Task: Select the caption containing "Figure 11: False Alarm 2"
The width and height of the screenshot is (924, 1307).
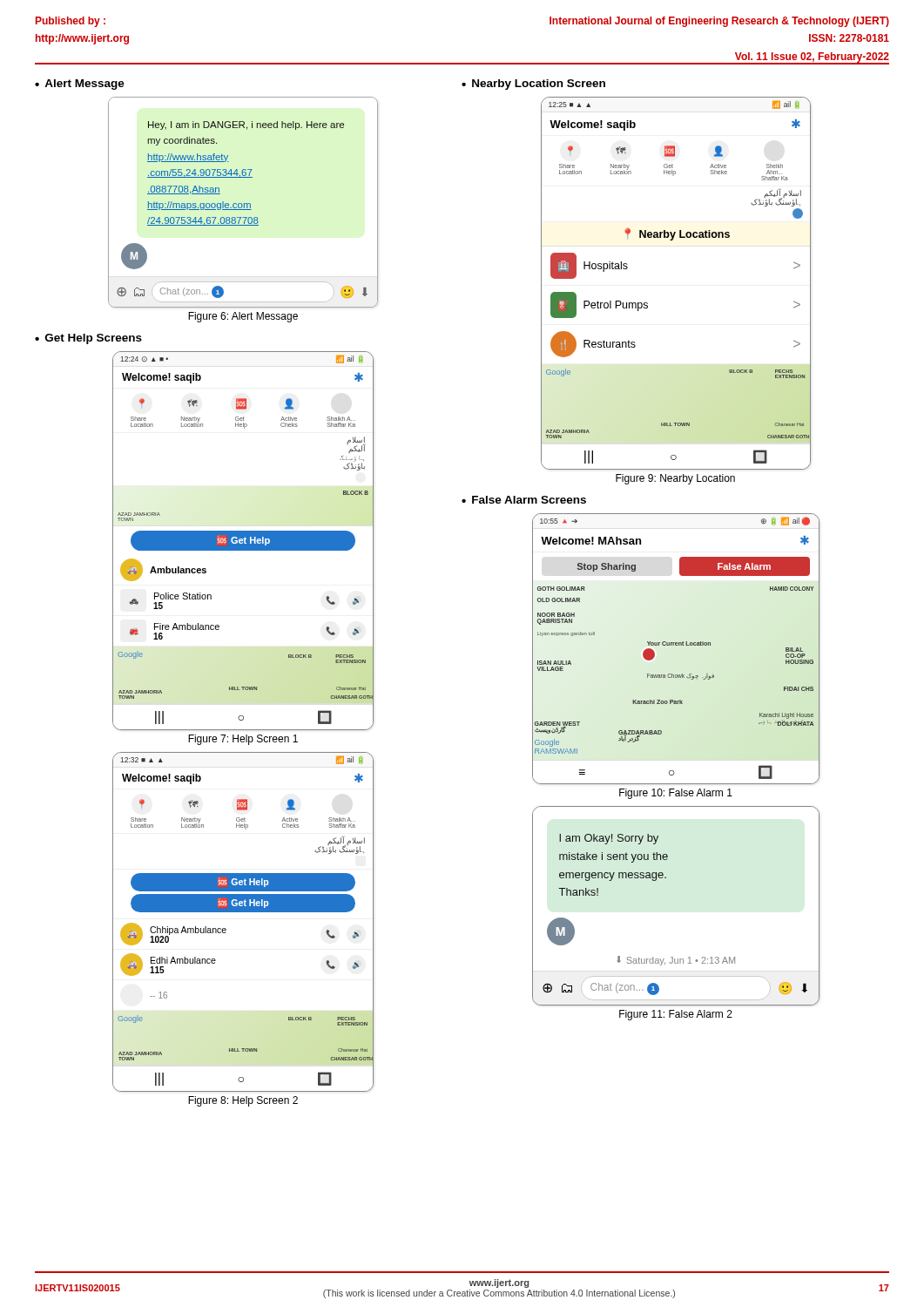Action: (675, 1014)
